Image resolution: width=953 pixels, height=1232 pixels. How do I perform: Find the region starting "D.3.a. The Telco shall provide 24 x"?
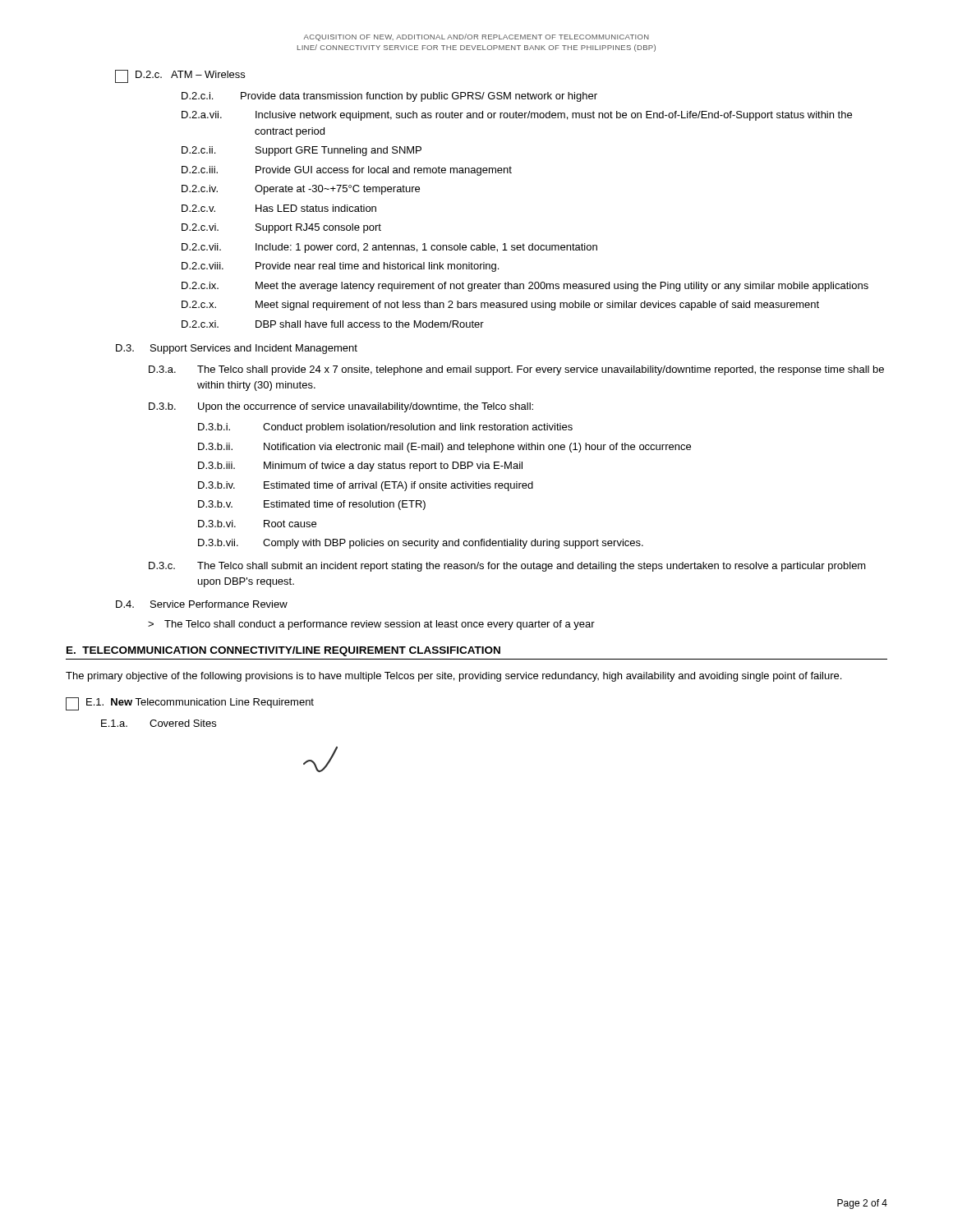pyautogui.click(x=518, y=377)
